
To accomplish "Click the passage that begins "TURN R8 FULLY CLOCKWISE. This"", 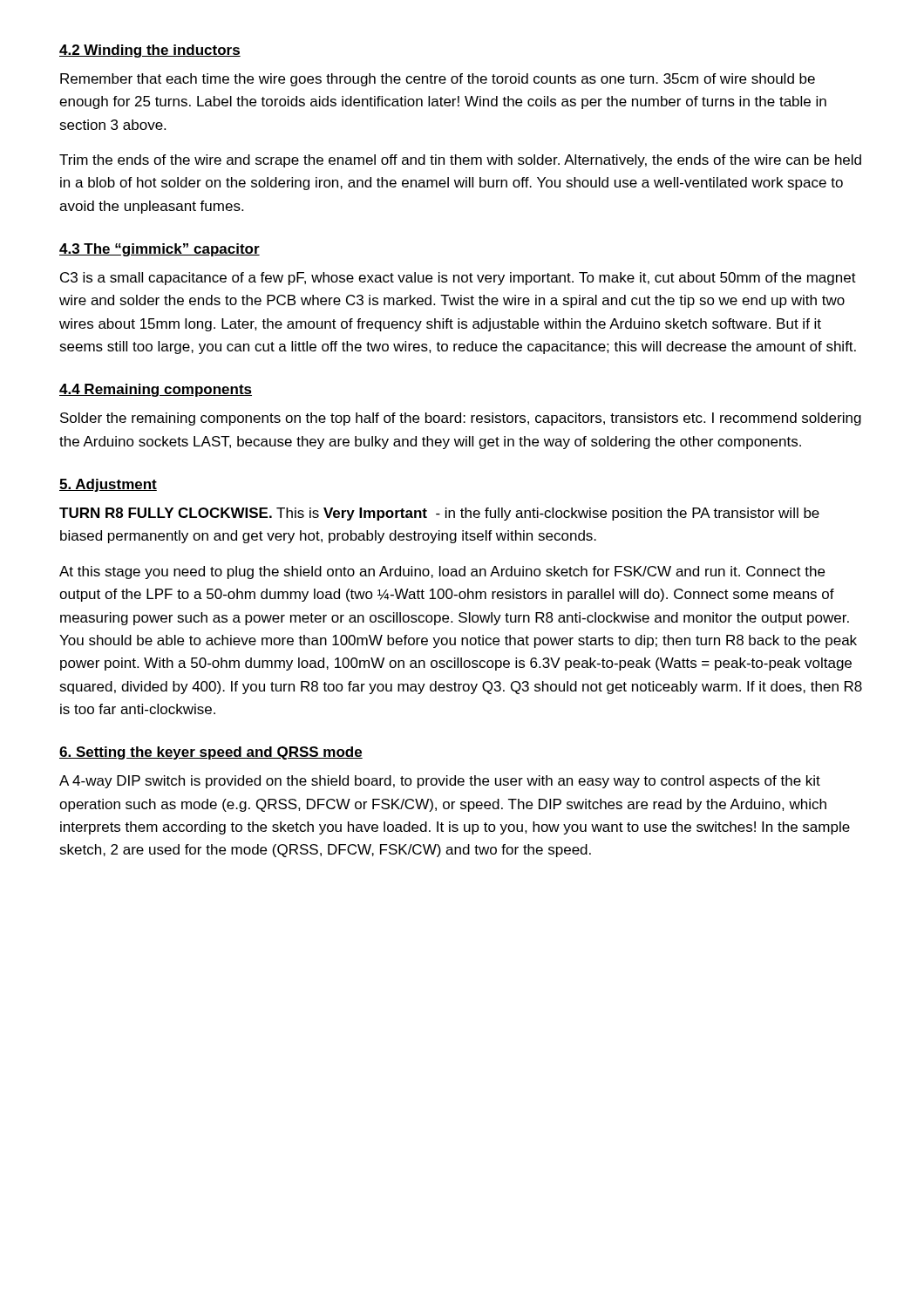I will click(440, 525).
